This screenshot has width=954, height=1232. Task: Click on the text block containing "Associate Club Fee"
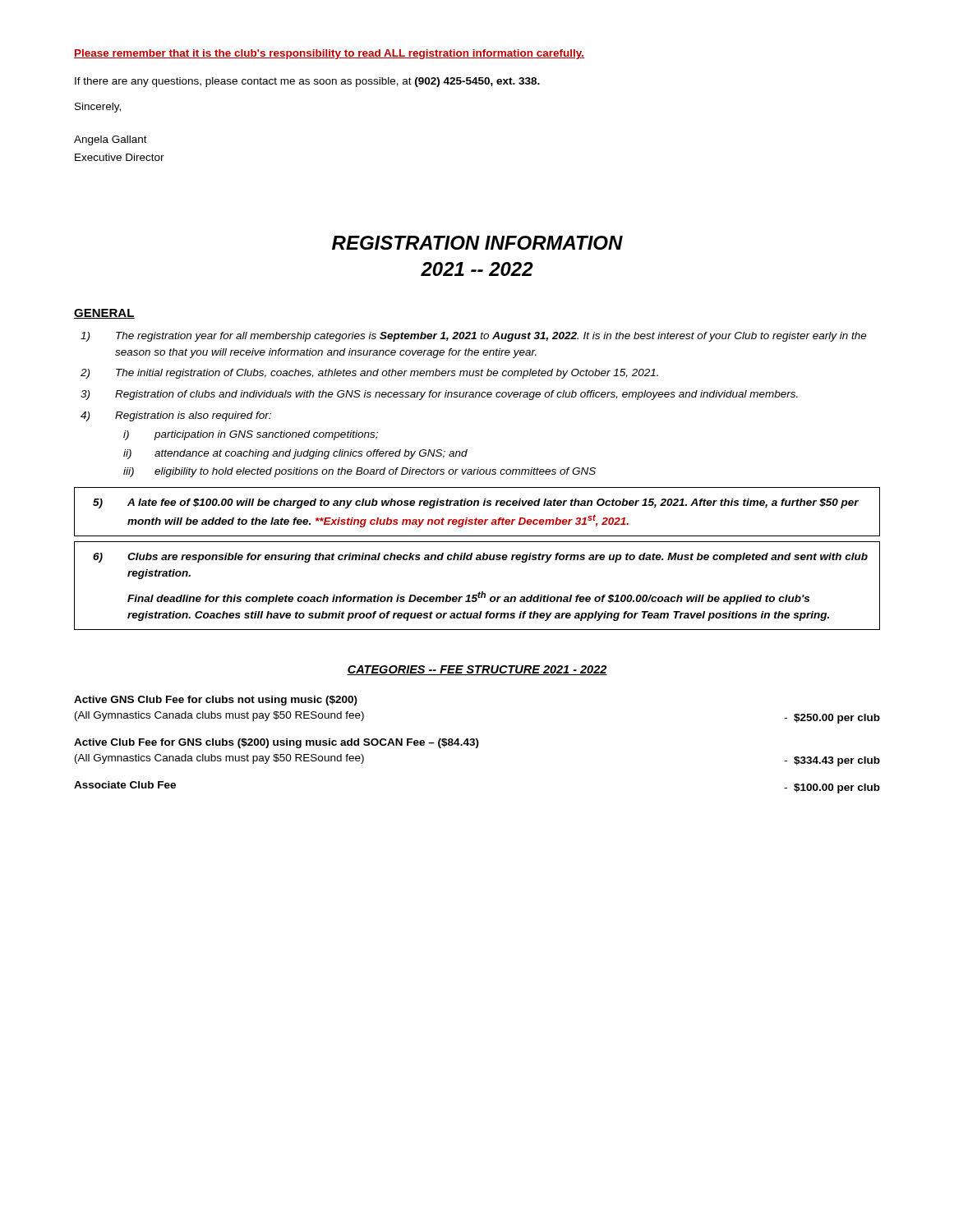116,787
